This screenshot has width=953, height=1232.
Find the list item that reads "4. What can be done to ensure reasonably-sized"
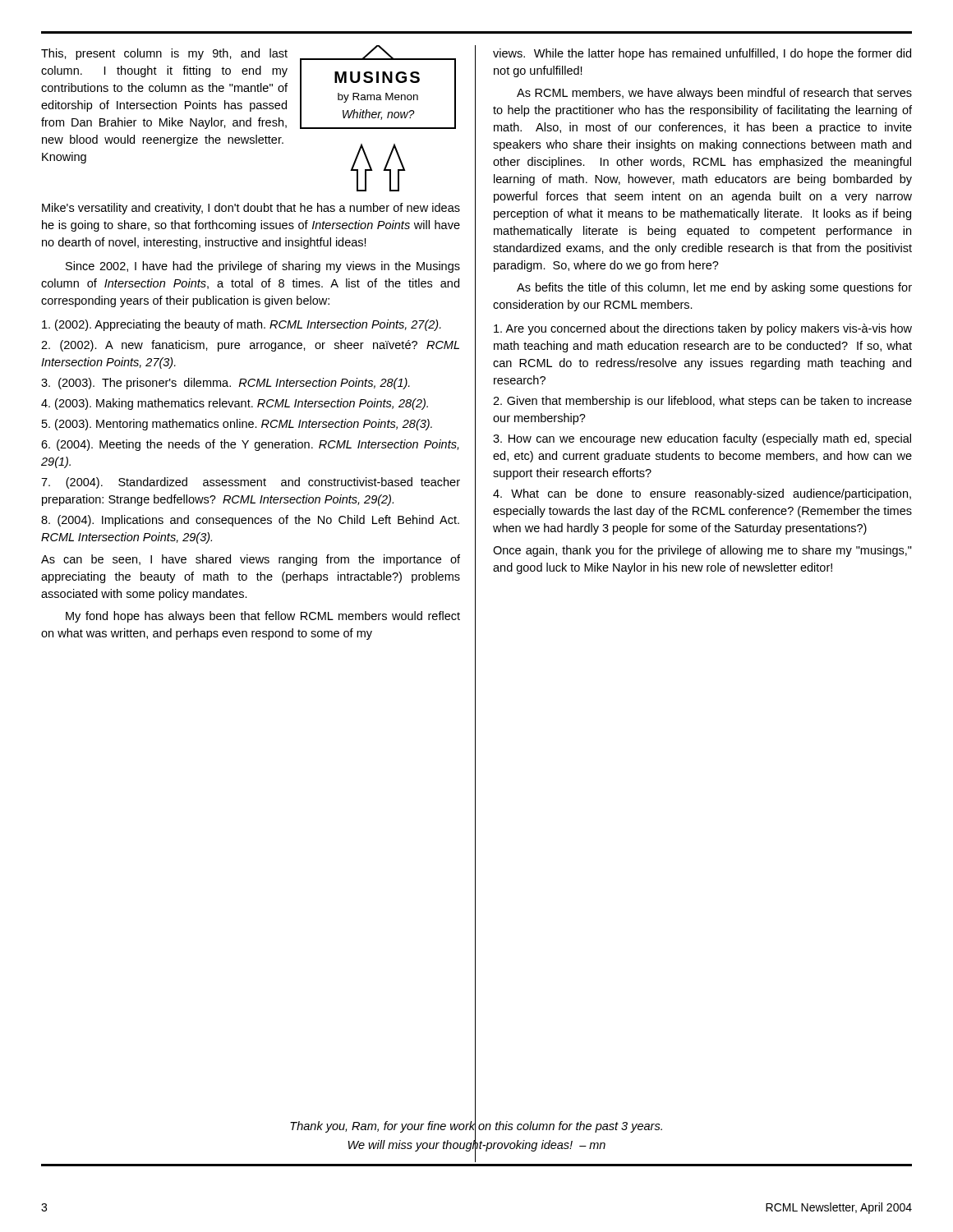coord(702,511)
